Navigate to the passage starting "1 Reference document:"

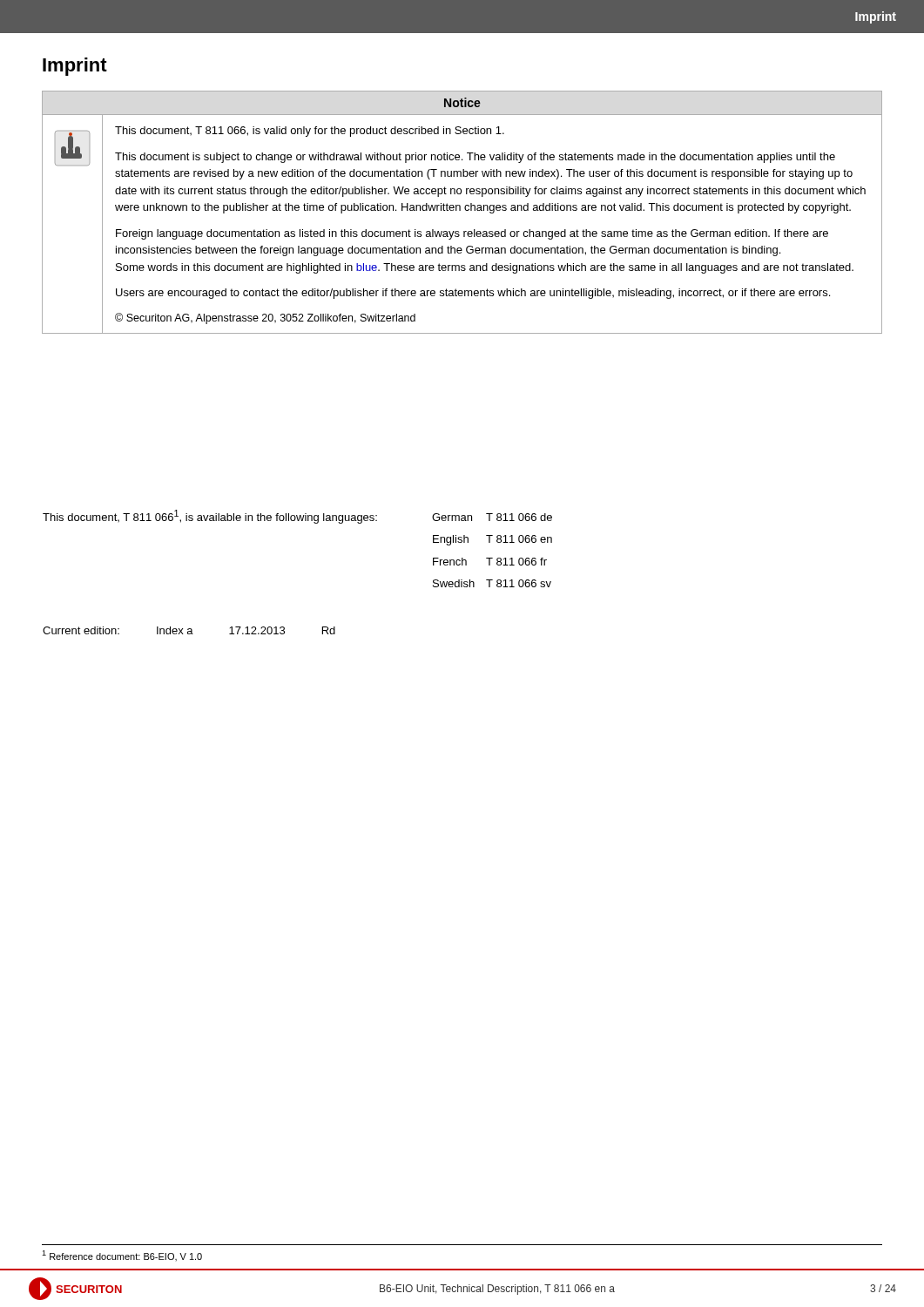click(462, 1255)
